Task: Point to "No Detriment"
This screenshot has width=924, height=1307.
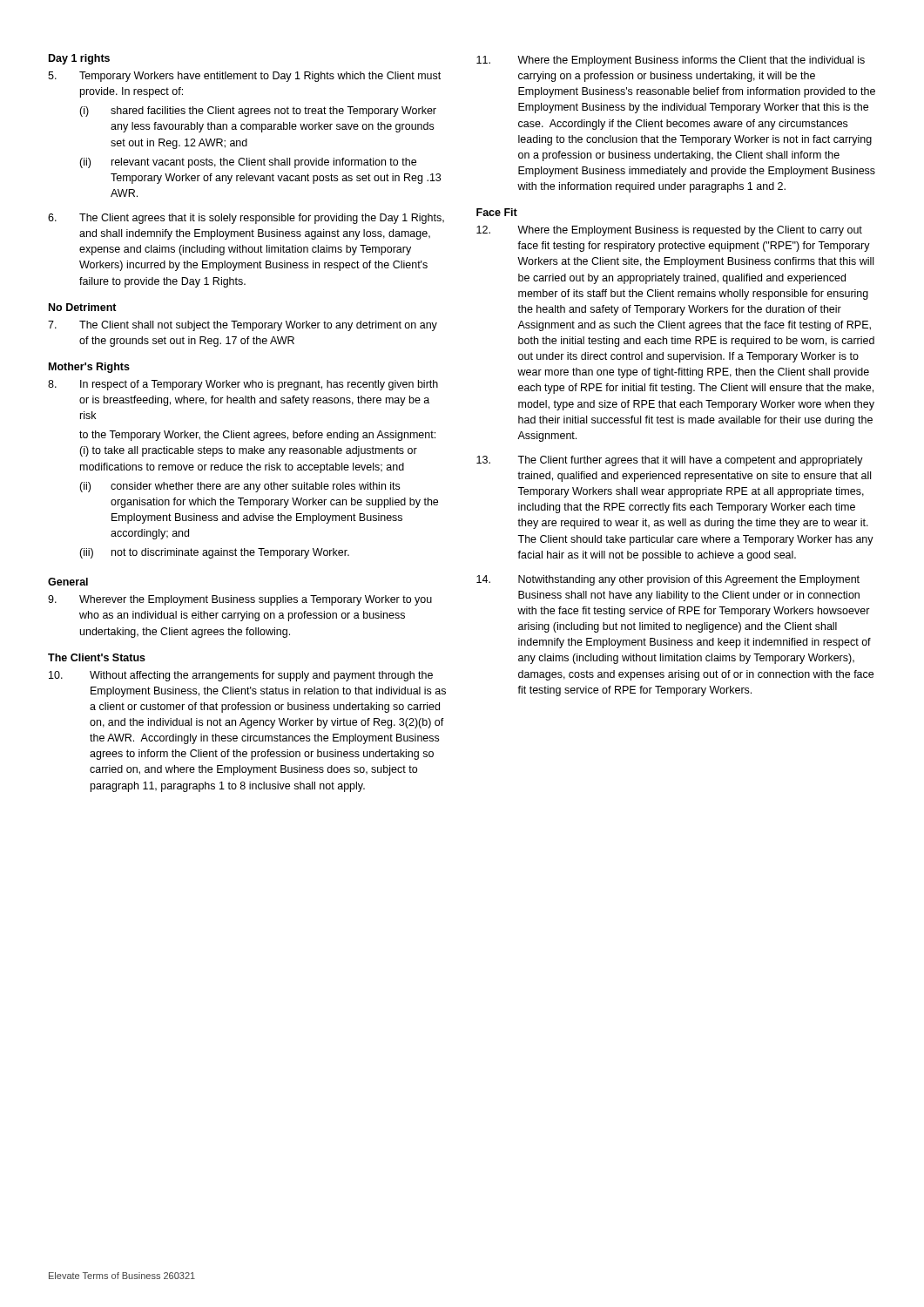Action: click(x=82, y=307)
